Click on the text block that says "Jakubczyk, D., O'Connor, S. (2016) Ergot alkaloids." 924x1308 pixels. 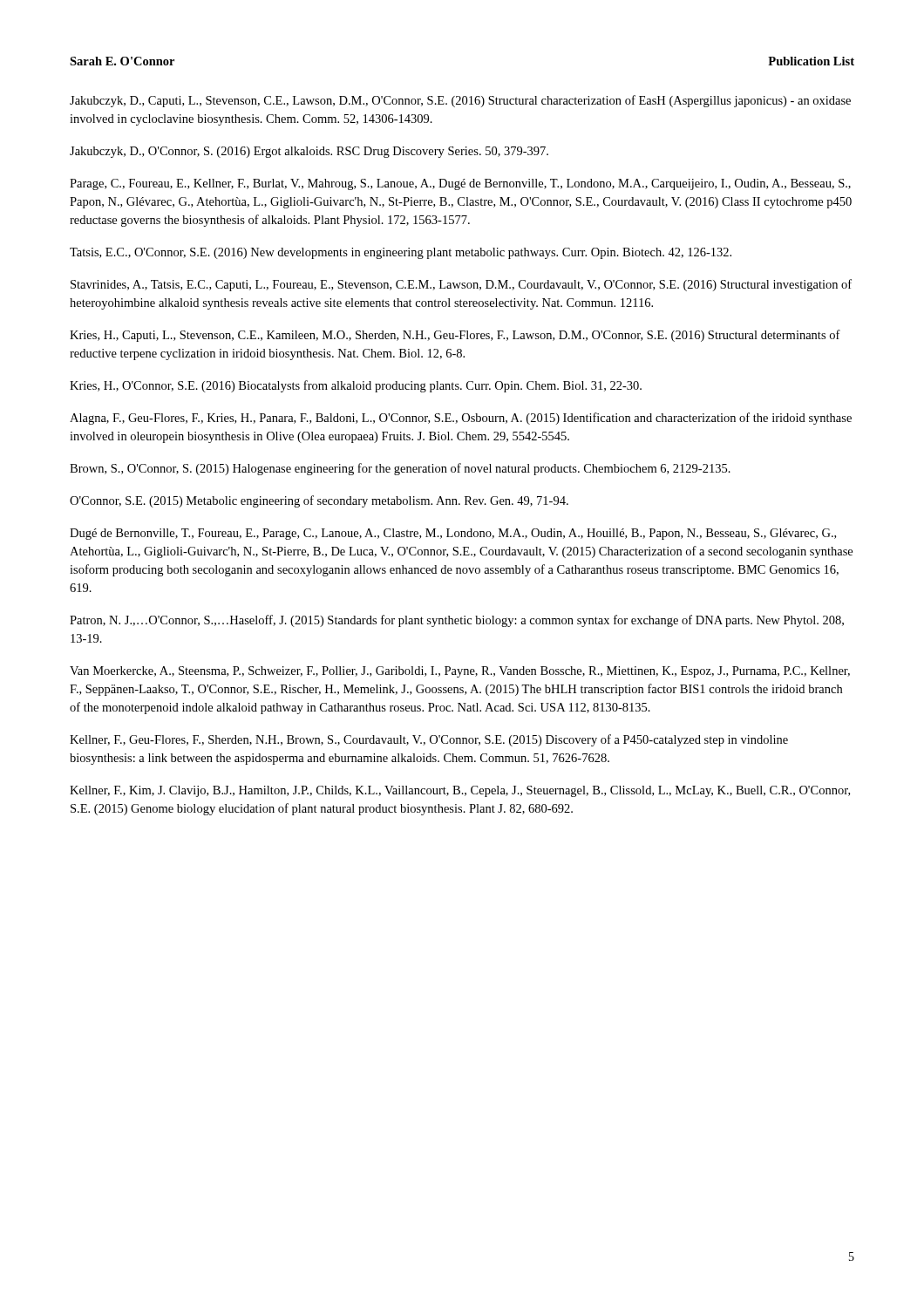(309, 151)
